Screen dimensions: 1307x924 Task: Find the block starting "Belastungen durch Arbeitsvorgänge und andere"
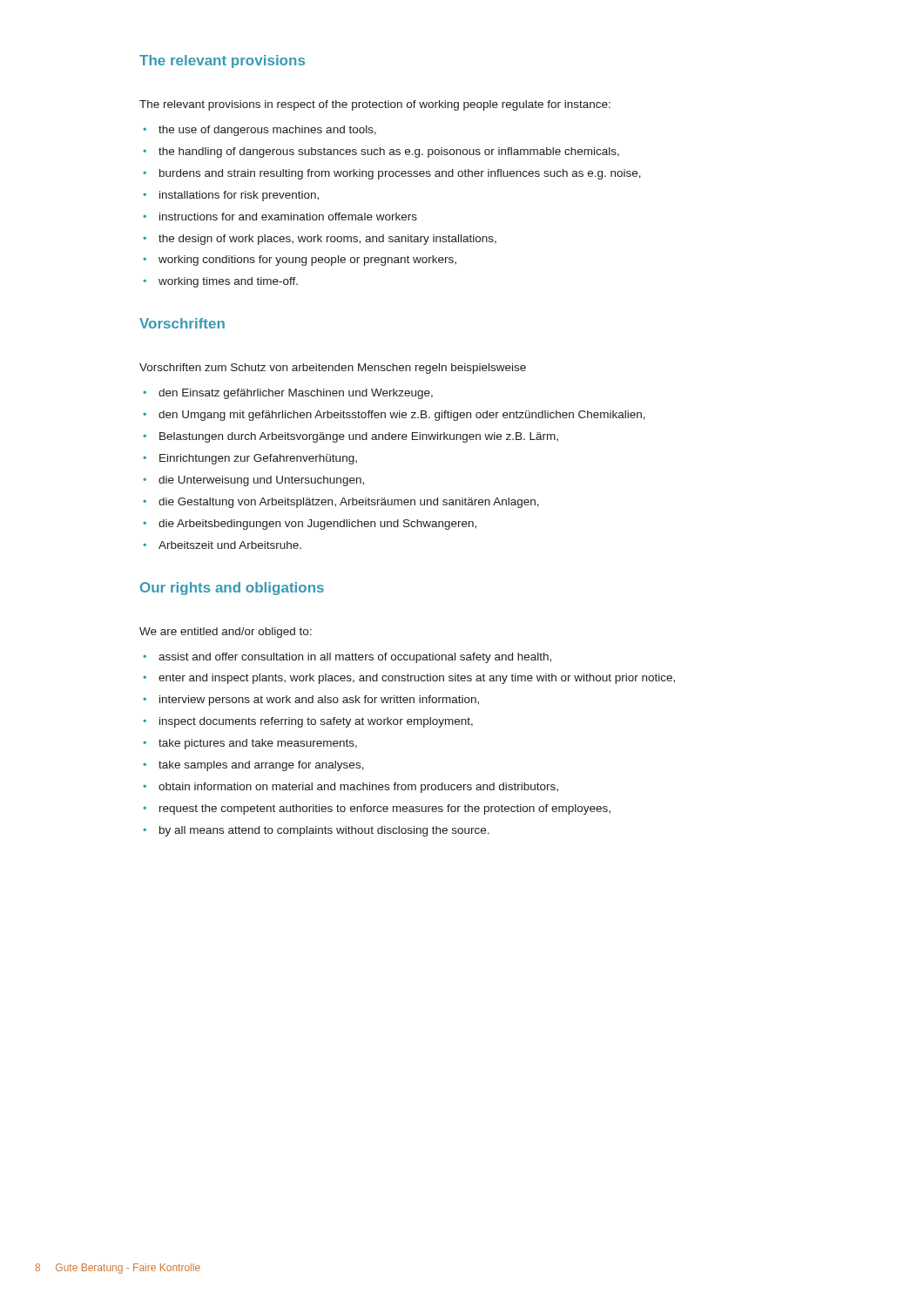click(359, 436)
